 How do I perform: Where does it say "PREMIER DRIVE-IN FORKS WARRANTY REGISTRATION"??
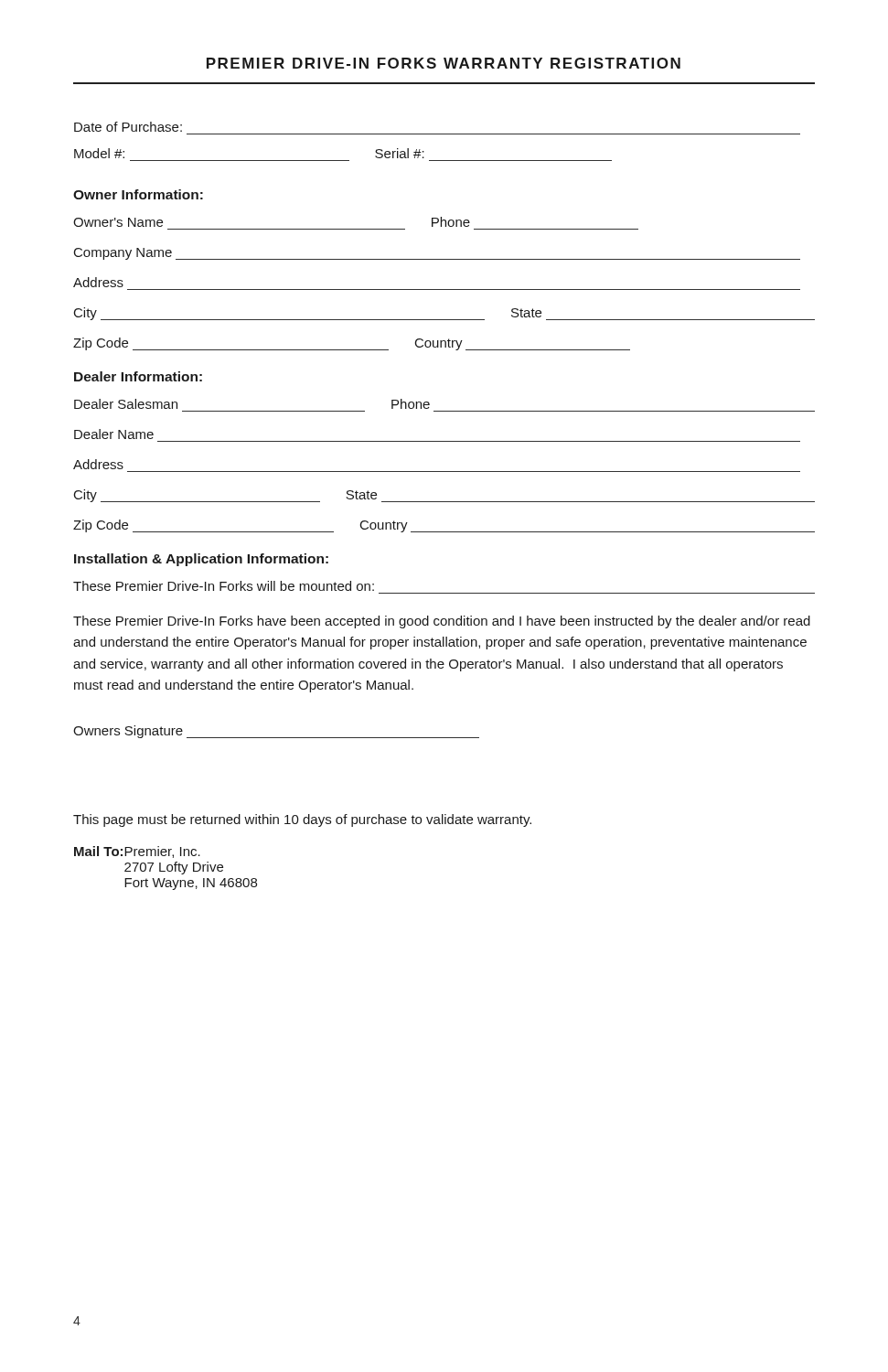pos(444,64)
